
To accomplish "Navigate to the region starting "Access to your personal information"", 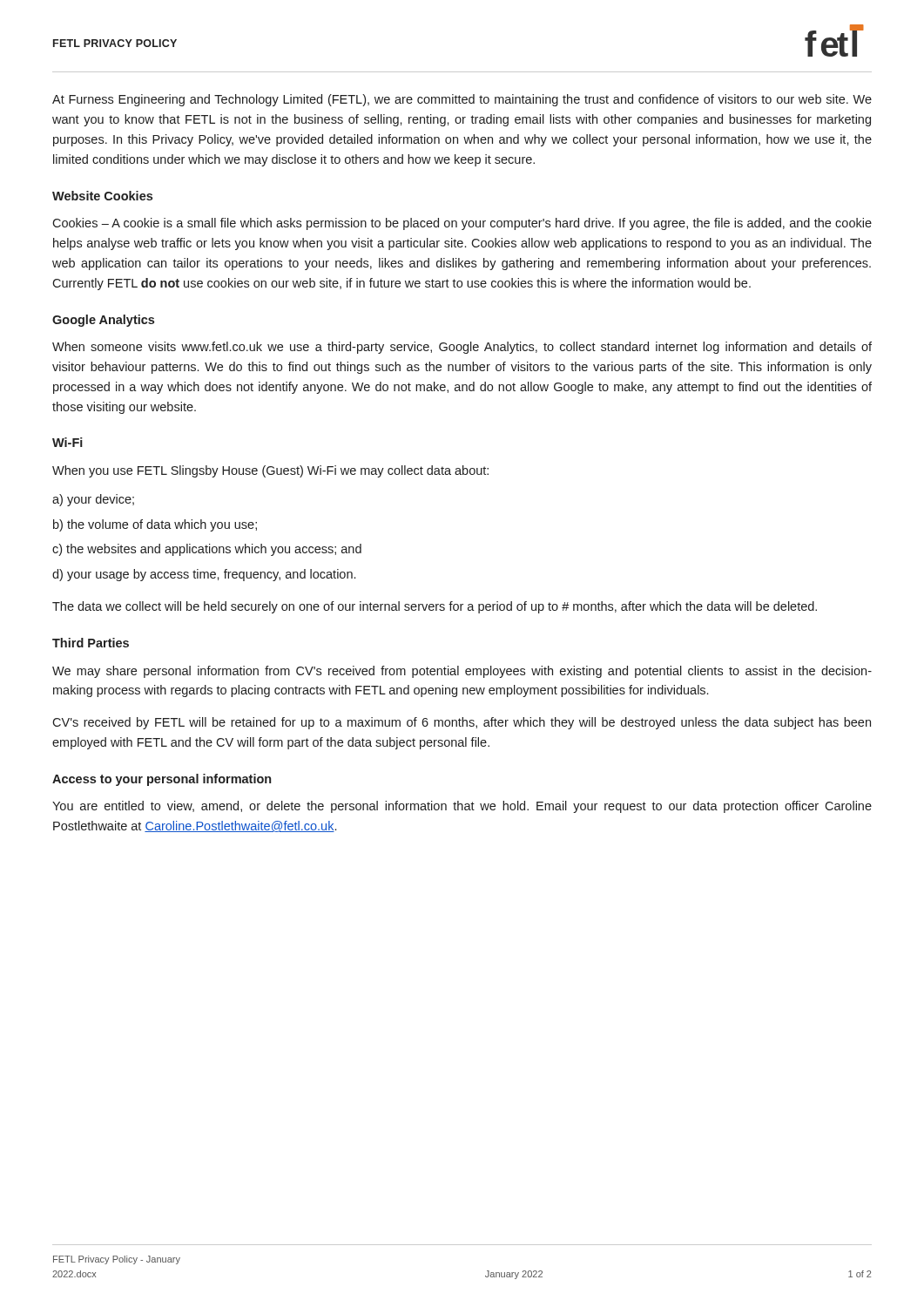I will pos(162,779).
